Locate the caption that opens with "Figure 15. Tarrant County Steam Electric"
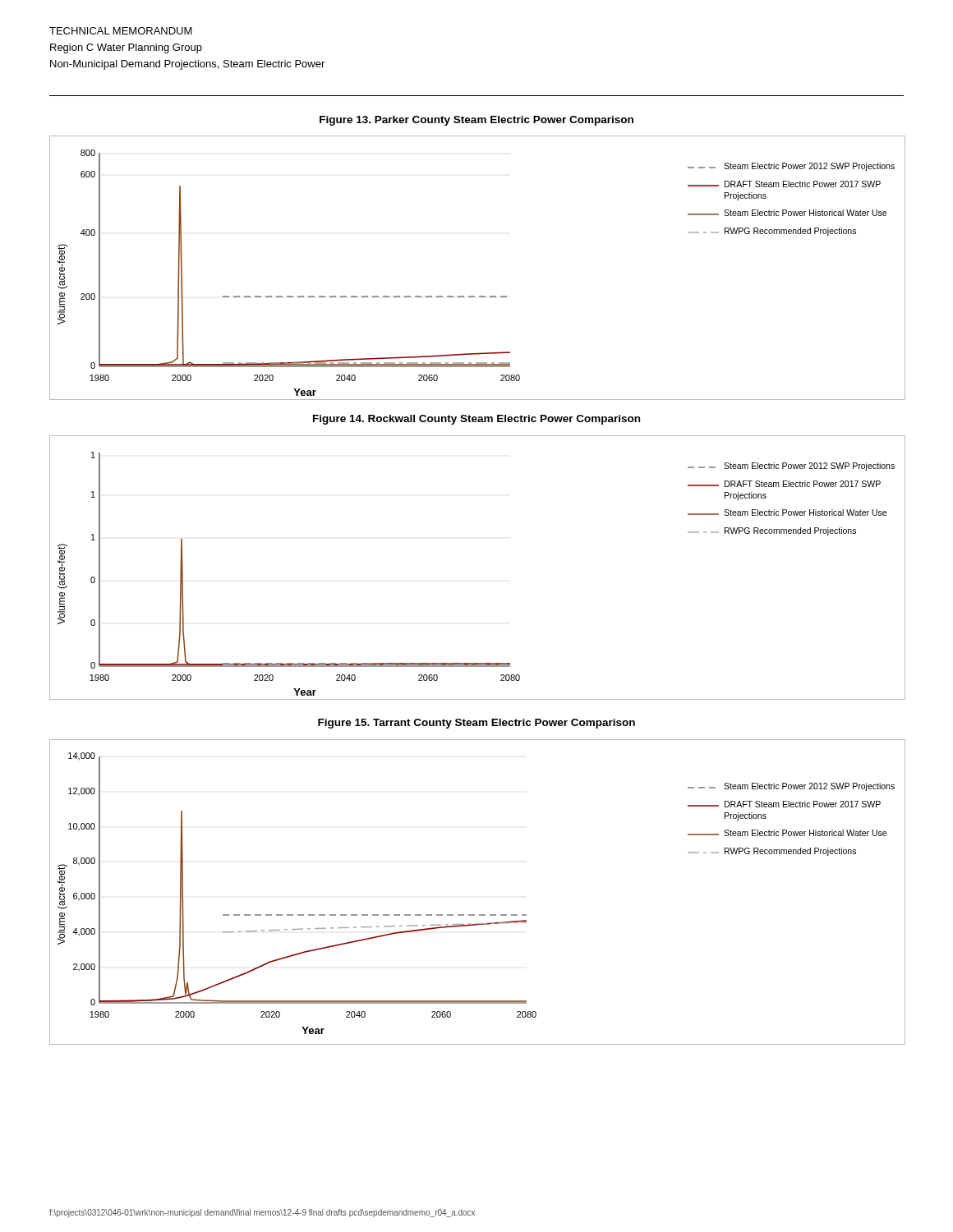This screenshot has height=1232, width=953. tap(476, 722)
